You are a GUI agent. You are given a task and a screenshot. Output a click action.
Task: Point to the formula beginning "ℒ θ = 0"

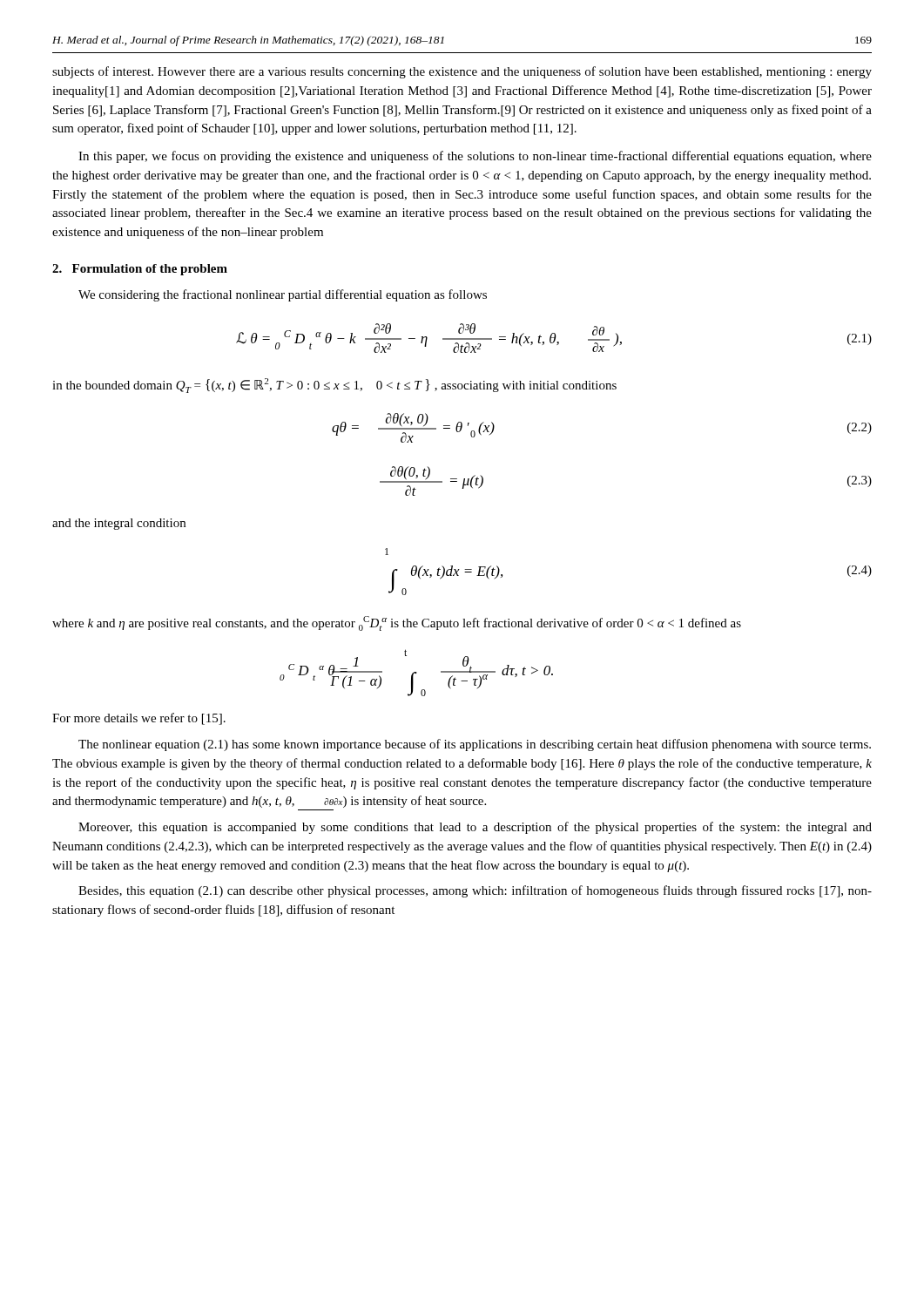coord(462,339)
